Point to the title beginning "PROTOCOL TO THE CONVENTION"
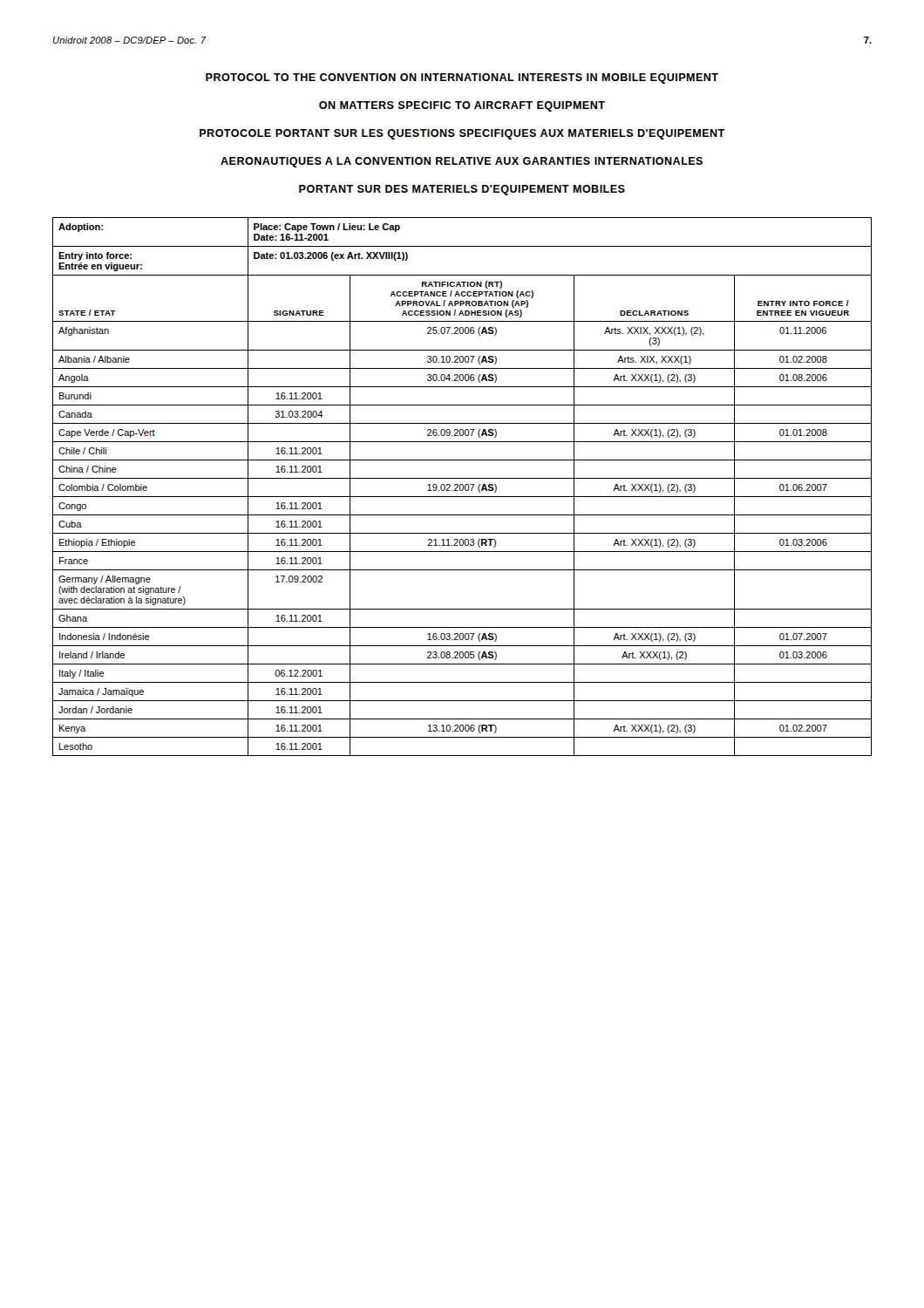 462,134
